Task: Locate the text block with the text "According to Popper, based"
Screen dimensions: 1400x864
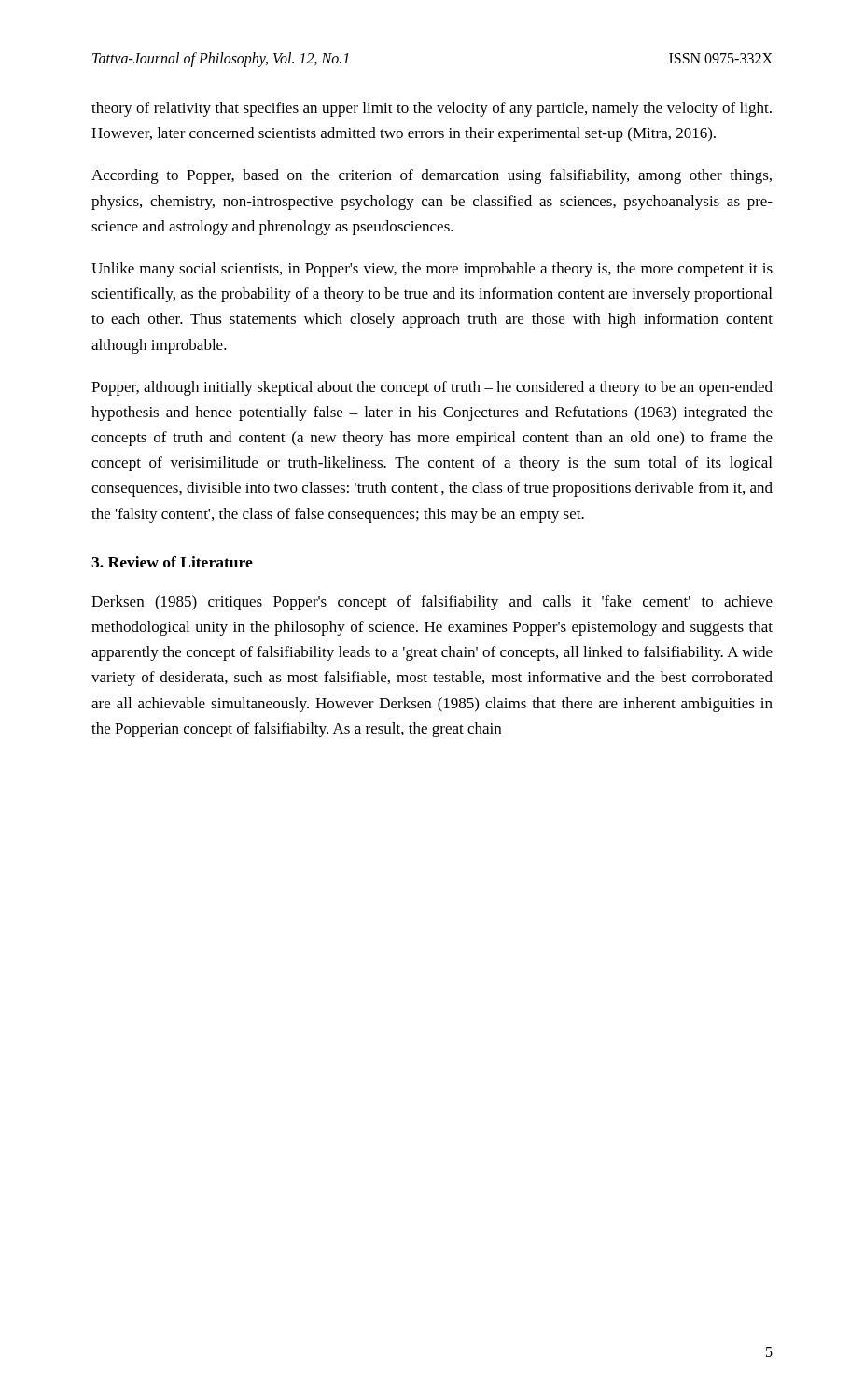Action: point(432,201)
